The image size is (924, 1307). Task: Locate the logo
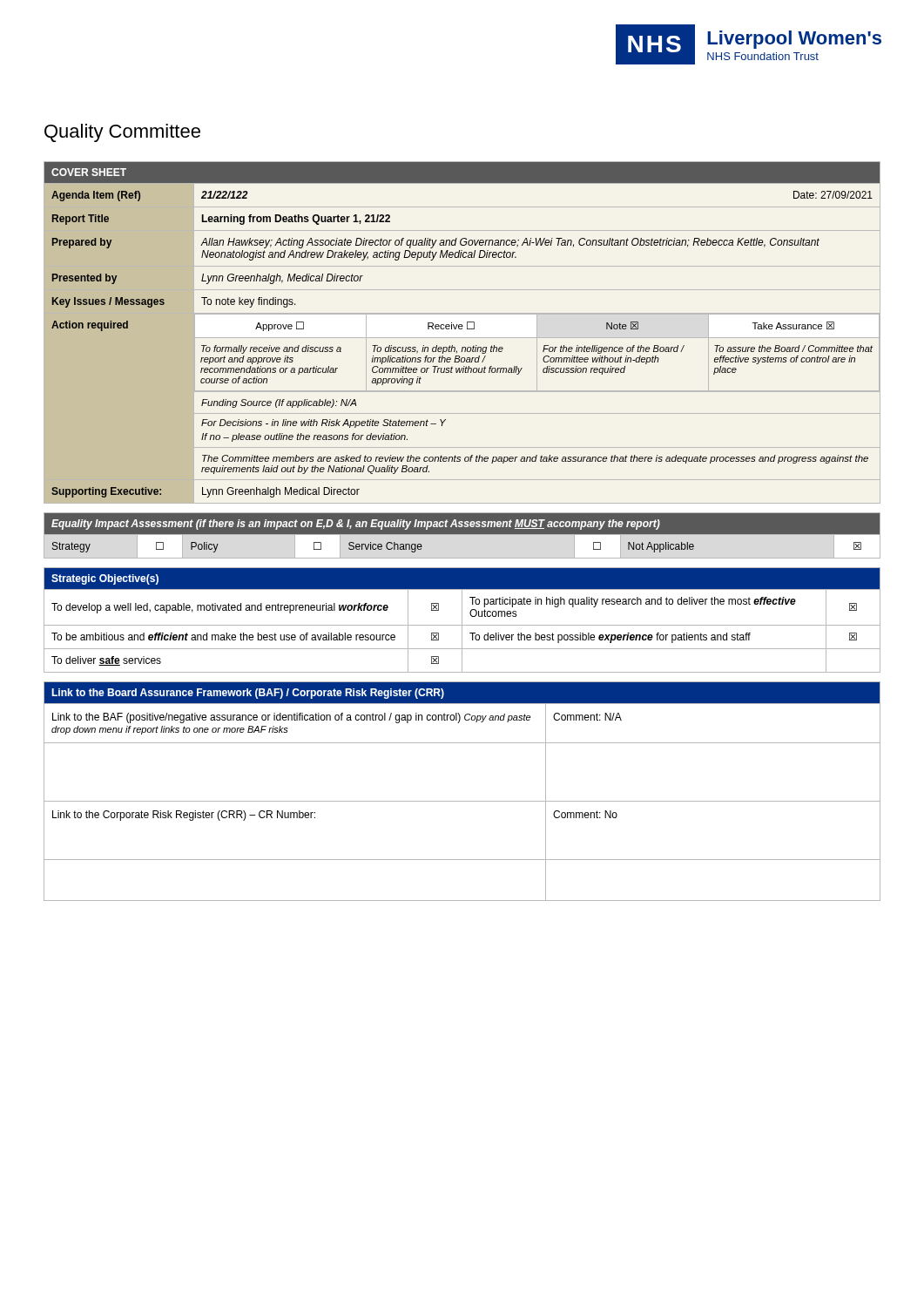749,44
